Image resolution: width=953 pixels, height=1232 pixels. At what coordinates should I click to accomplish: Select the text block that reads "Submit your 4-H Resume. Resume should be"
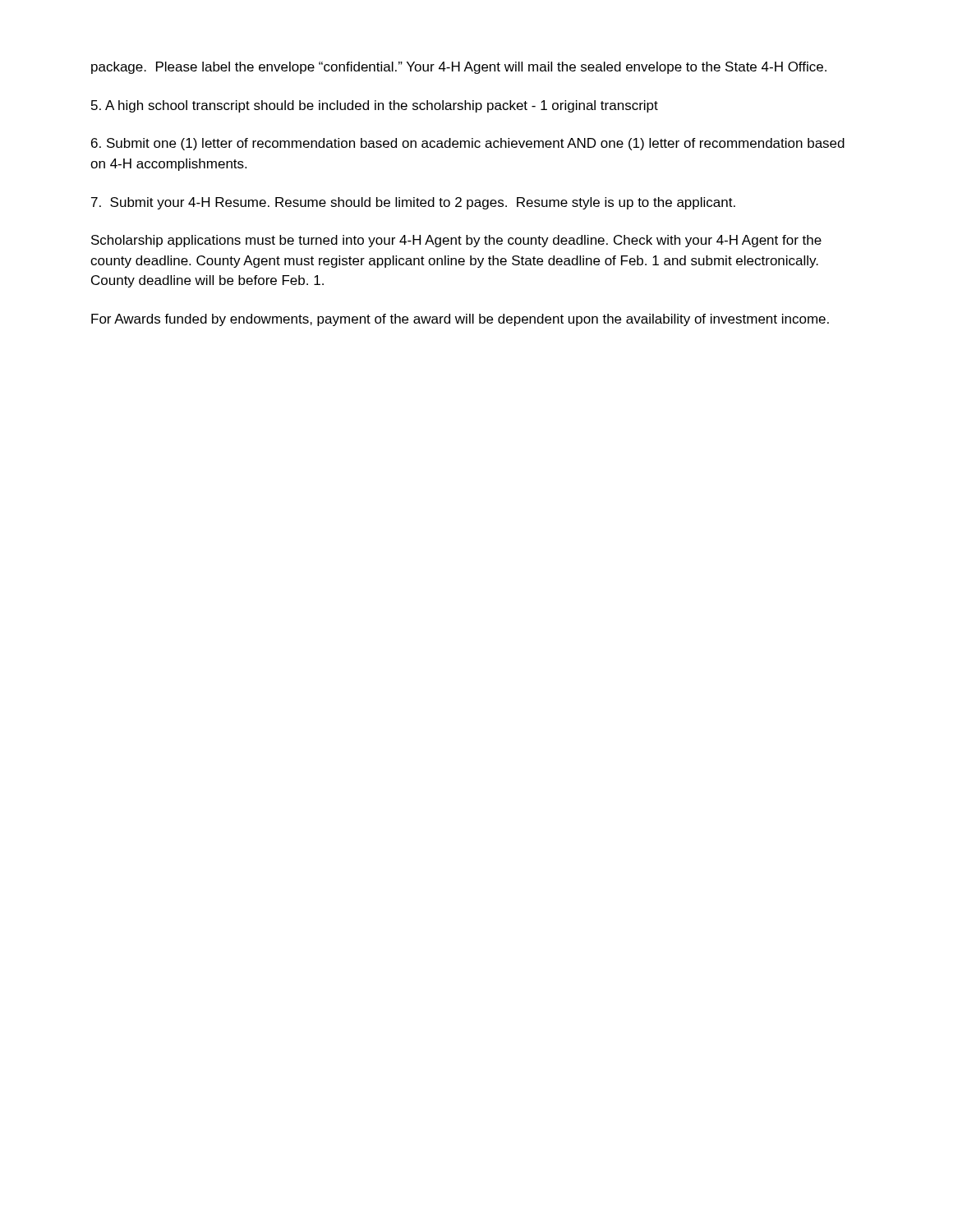[x=413, y=202]
